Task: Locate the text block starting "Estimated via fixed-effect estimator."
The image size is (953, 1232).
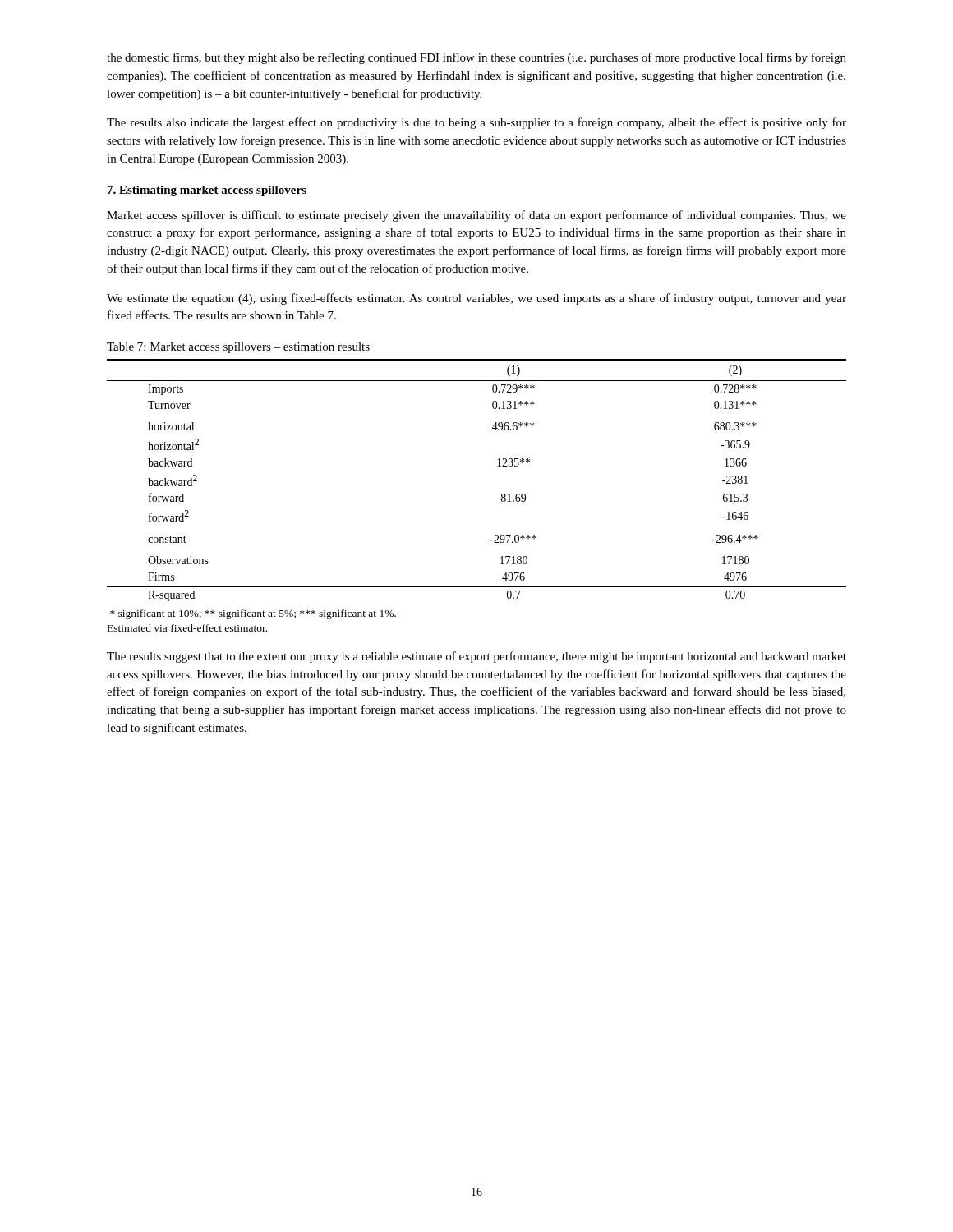Action: pyautogui.click(x=187, y=628)
